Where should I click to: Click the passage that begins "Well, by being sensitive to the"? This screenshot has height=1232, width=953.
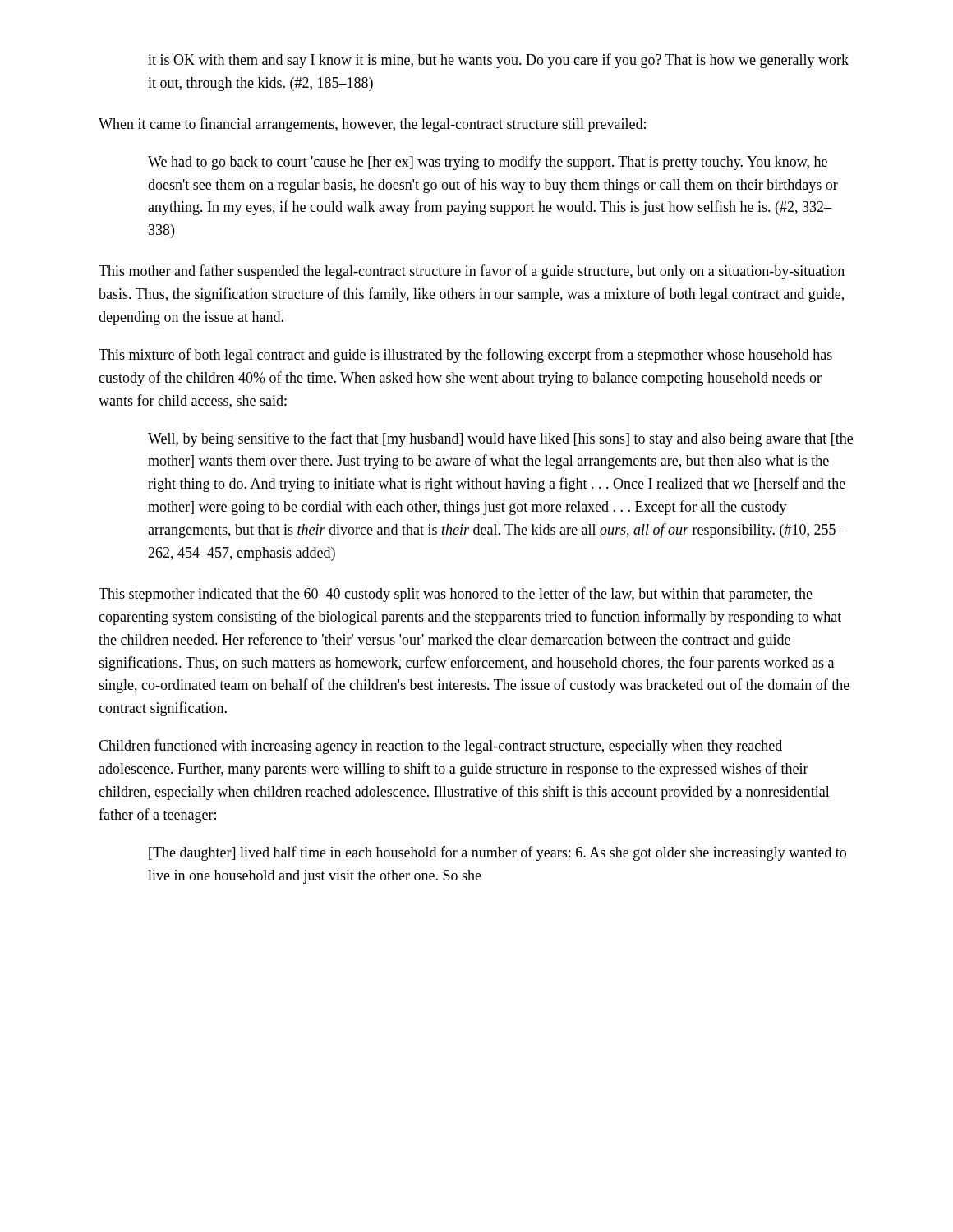coord(501,496)
